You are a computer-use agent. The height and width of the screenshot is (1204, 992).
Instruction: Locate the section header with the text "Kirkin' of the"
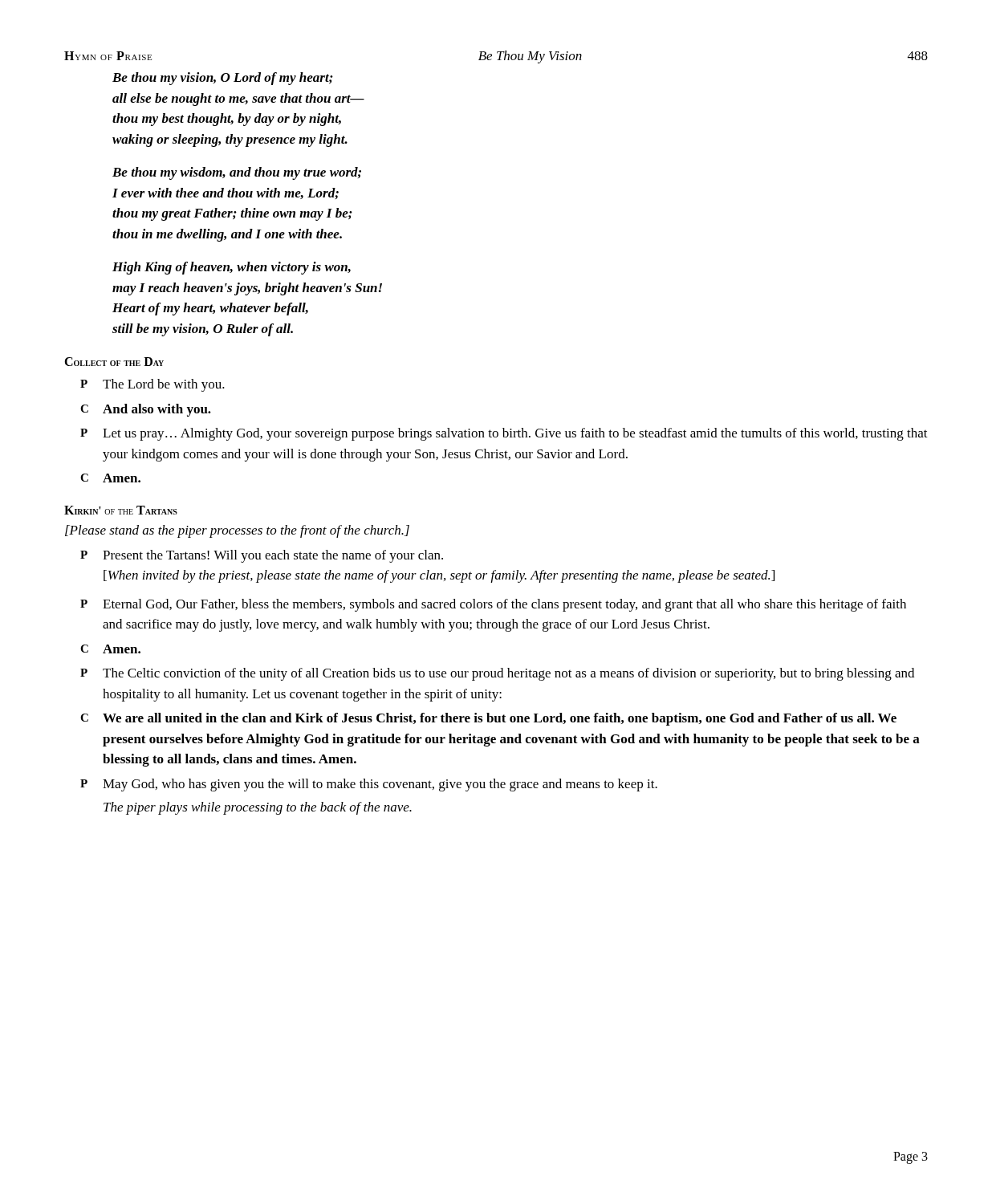[121, 510]
